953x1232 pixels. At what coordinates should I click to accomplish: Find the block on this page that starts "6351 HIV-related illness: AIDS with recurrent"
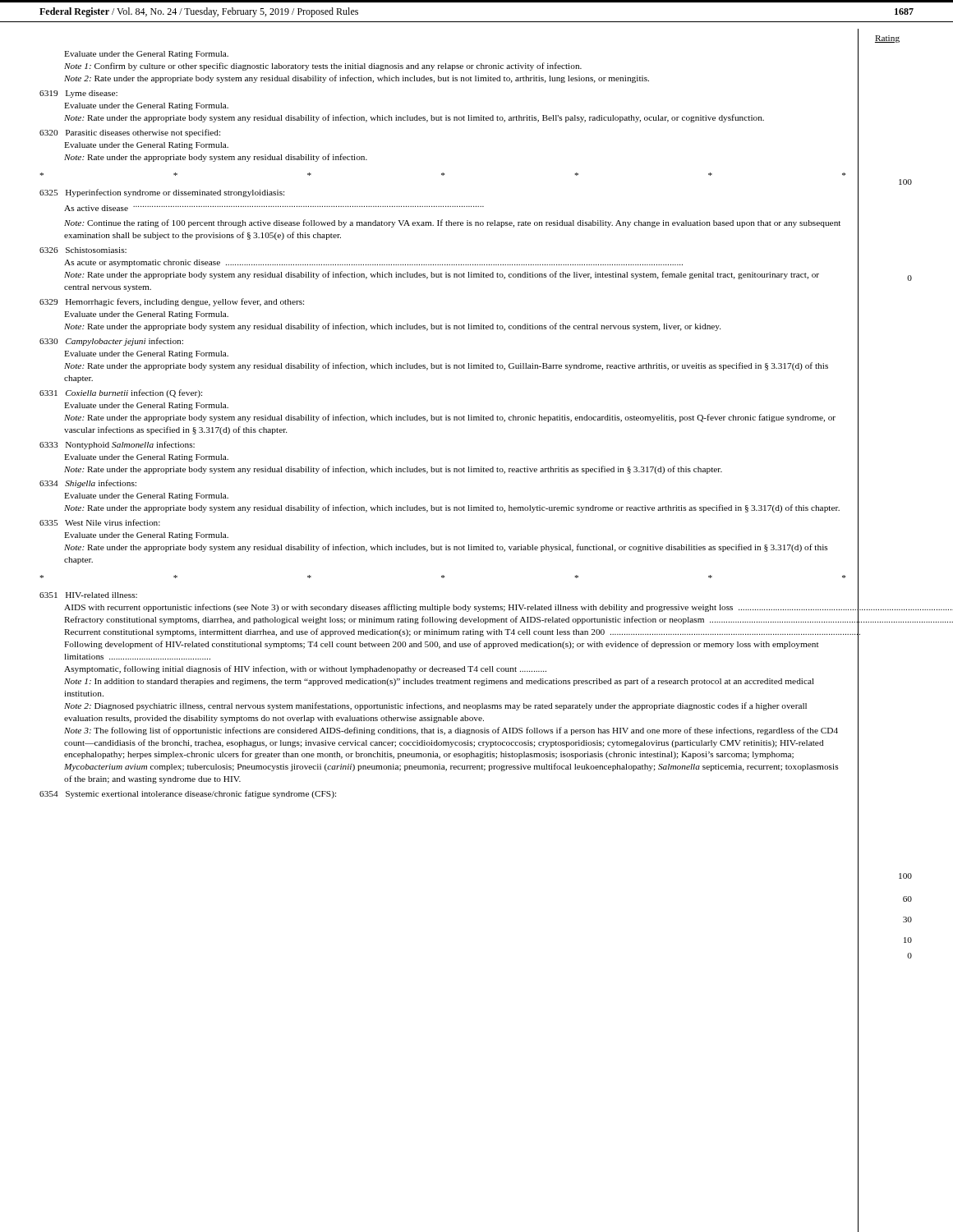pyautogui.click(x=443, y=687)
